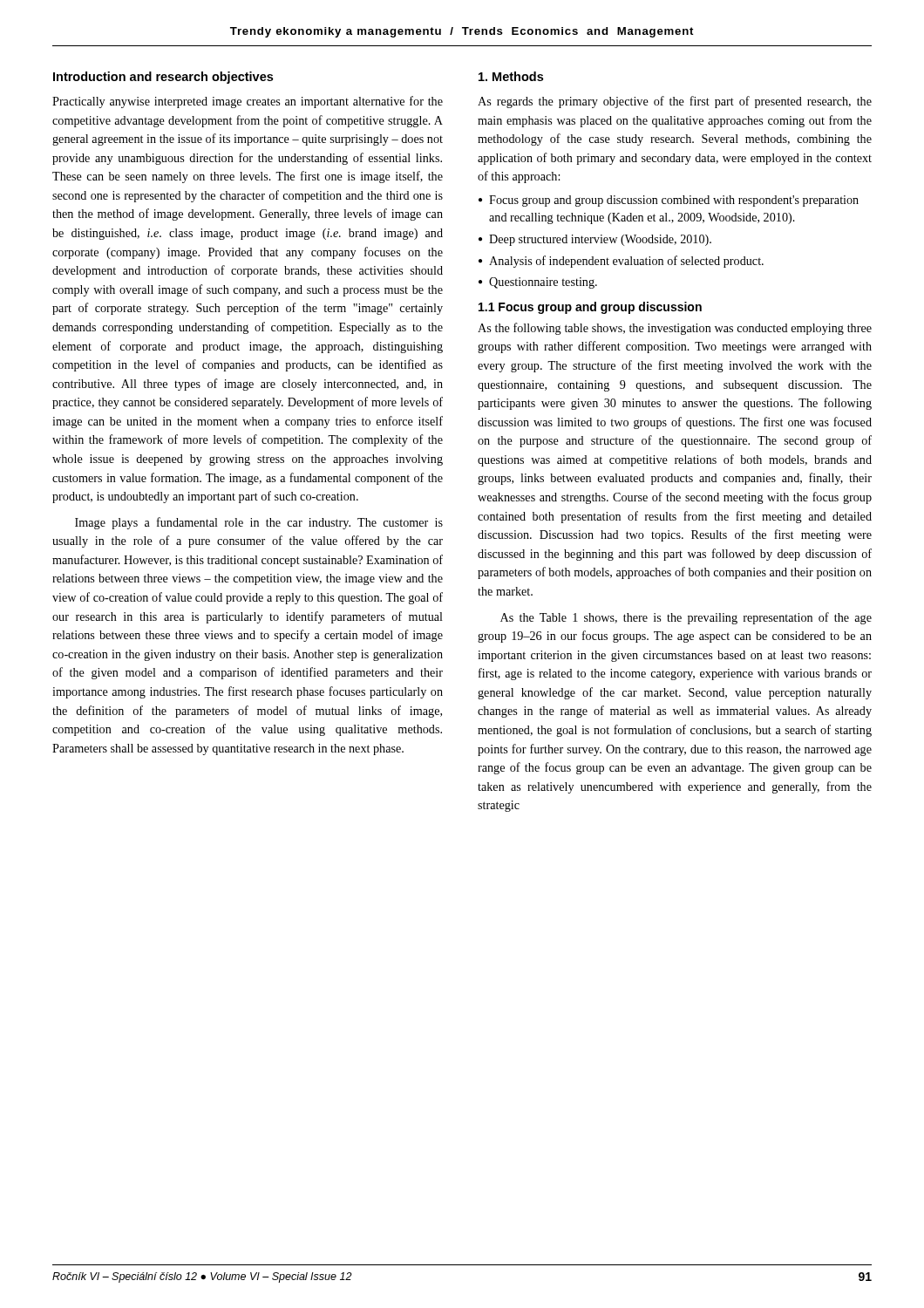Viewport: 924px width, 1308px height.
Task: Click the passage that begins "Focus group and group discussion combined with respondent's"
Action: [674, 209]
